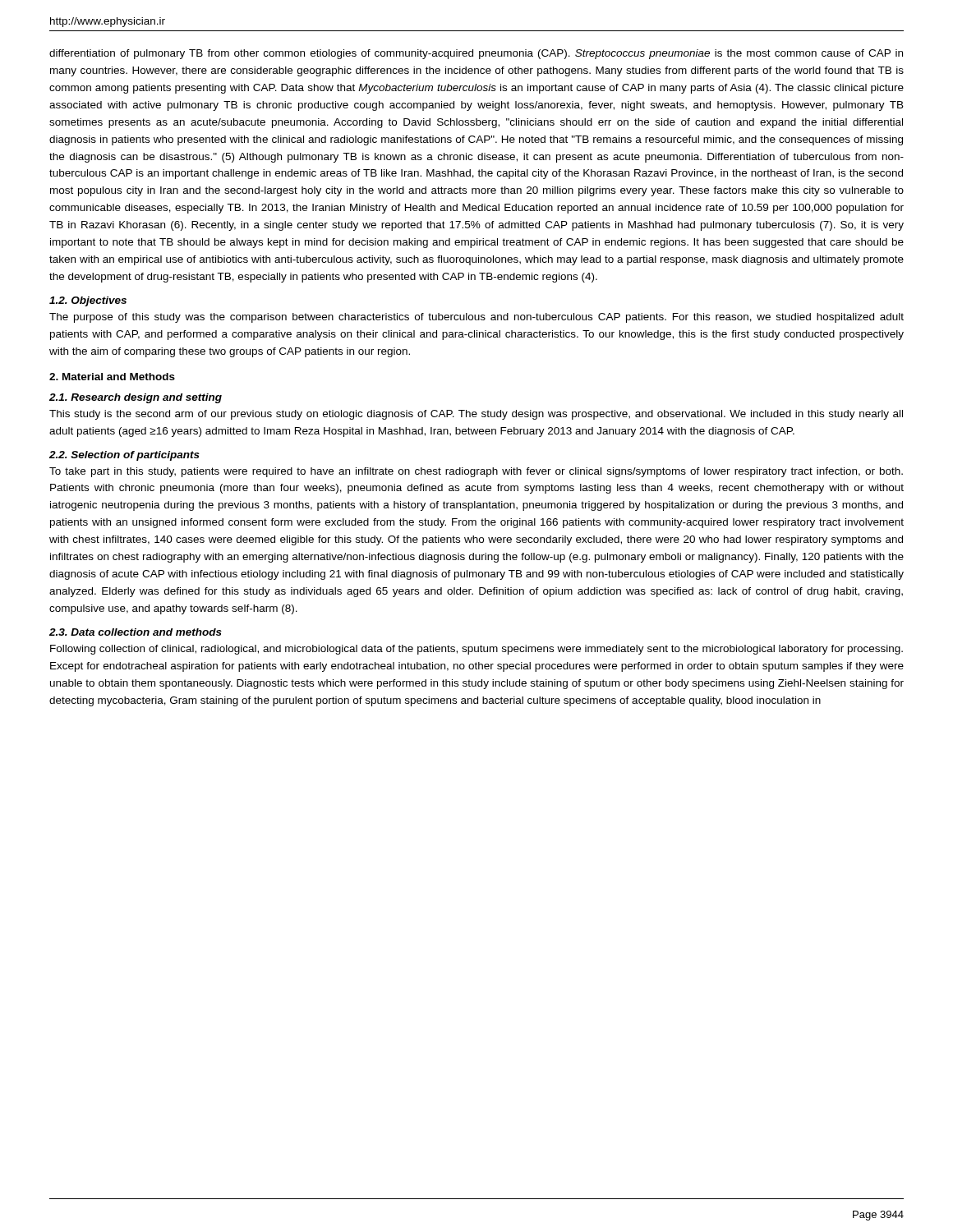Navigate to the passage starting "differentiation of pulmonary TB from other common"
The width and height of the screenshot is (953, 1232).
[476, 165]
